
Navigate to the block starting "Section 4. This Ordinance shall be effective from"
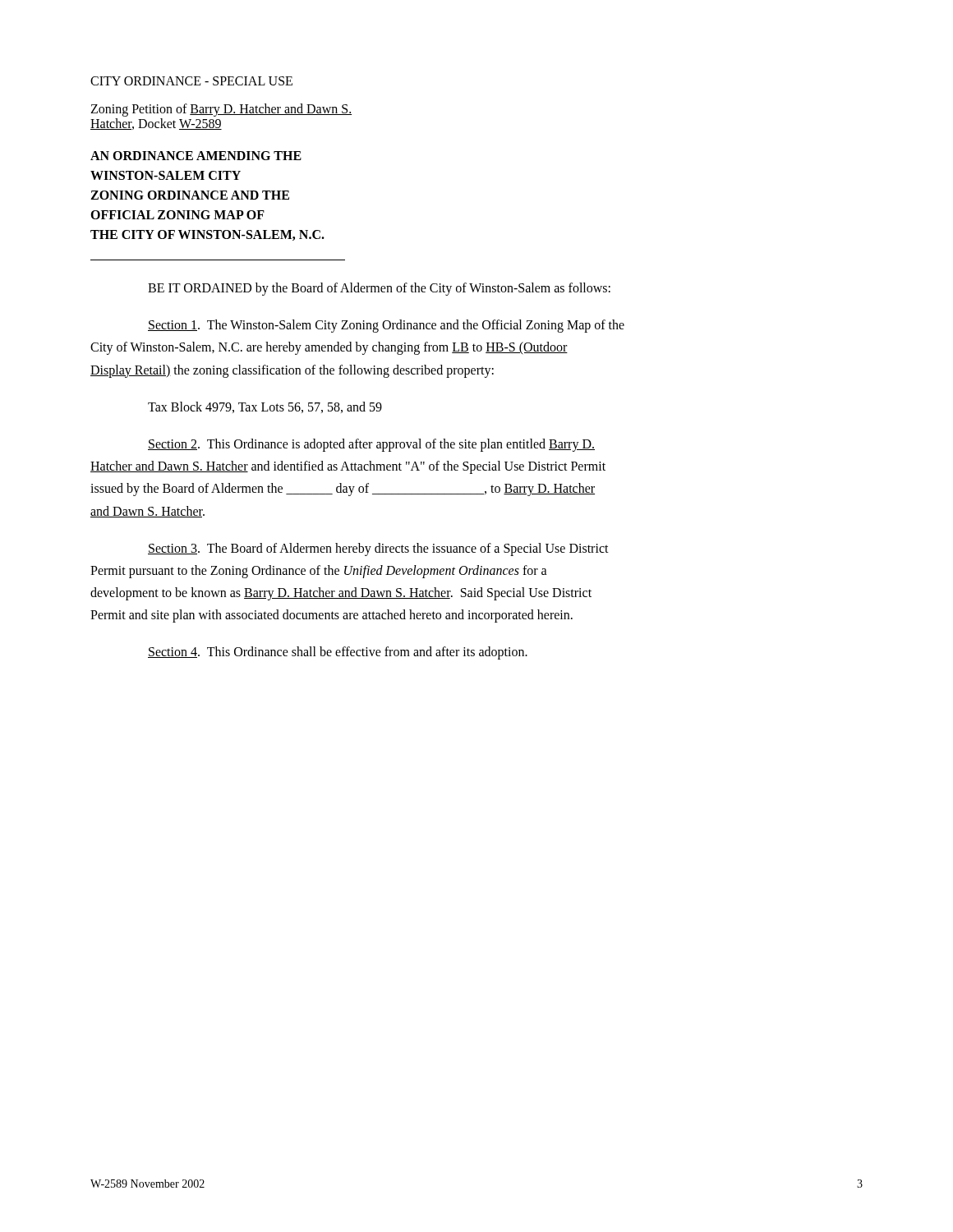click(338, 652)
